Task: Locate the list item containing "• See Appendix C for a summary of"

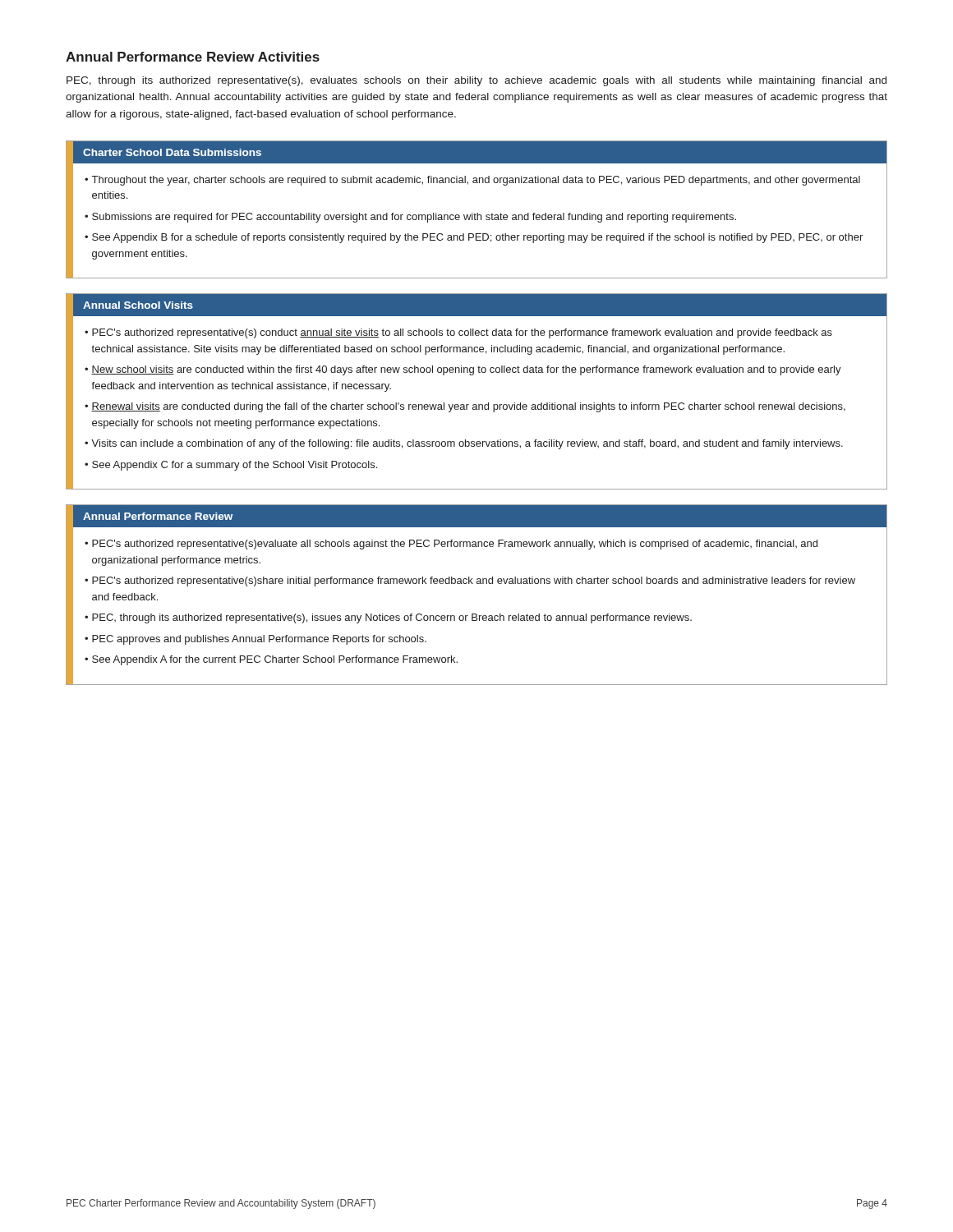Action: [x=231, y=466]
